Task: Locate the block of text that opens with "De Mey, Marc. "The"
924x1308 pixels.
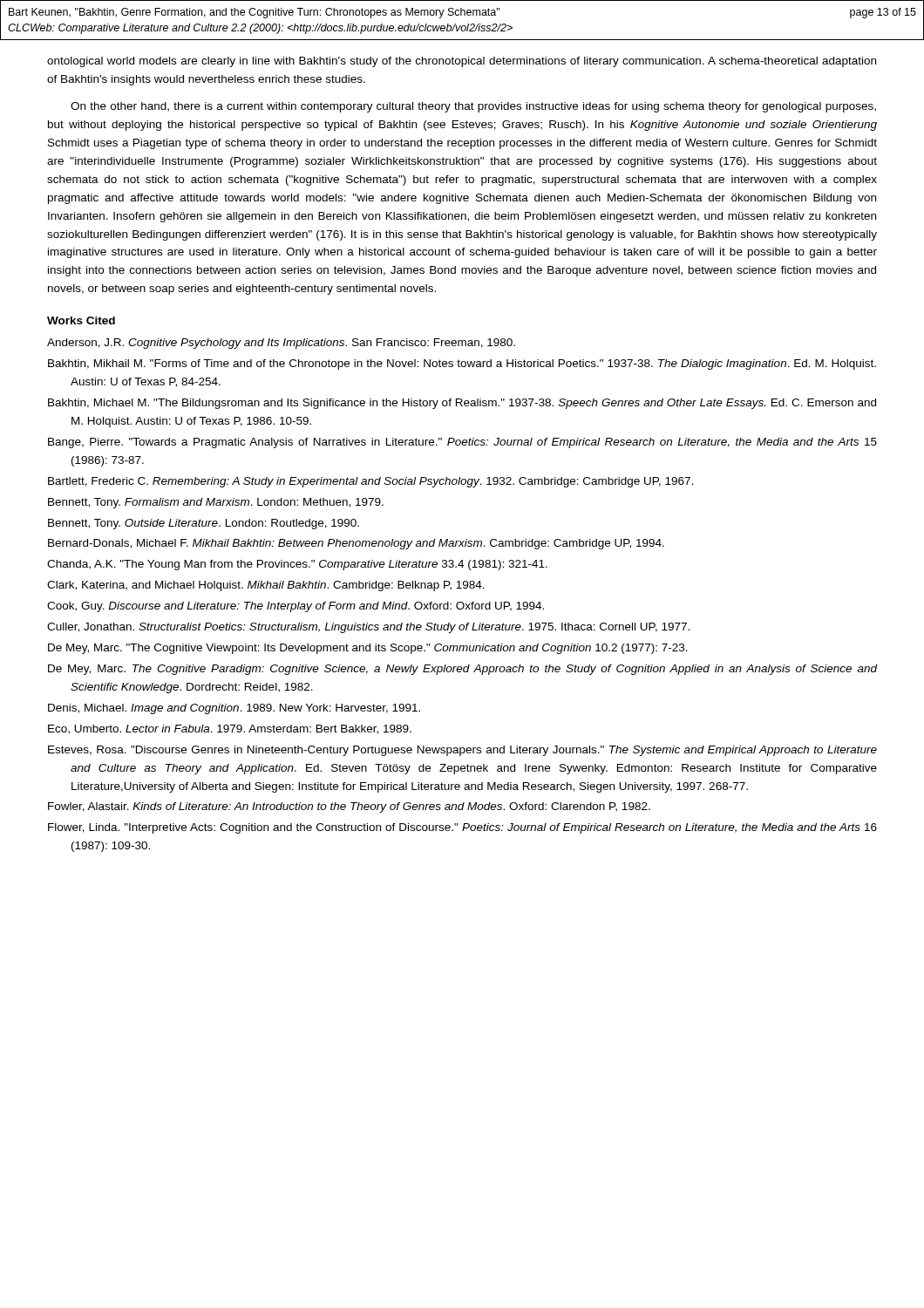Action: pyautogui.click(x=368, y=647)
